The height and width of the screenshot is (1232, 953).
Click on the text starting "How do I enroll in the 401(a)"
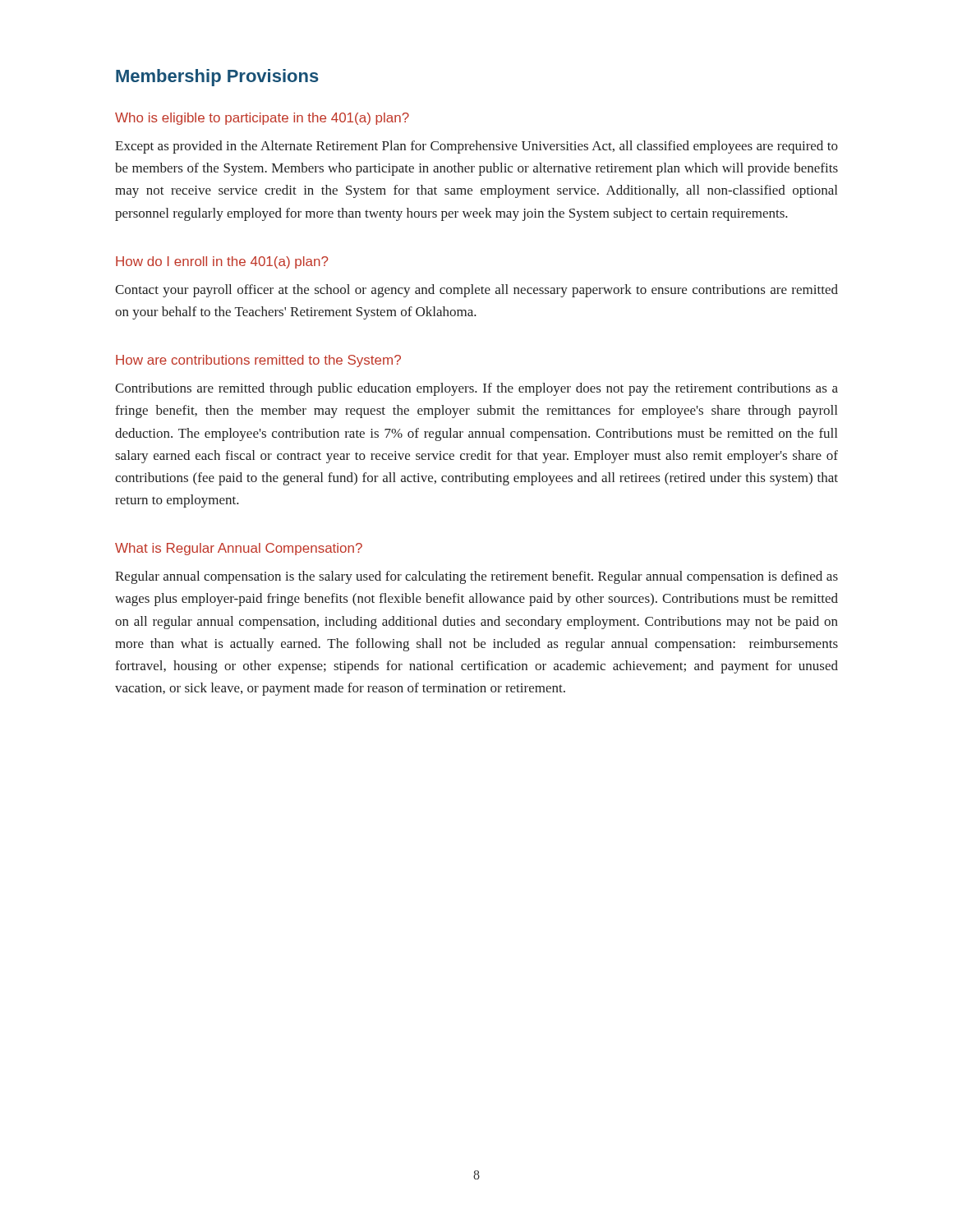[x=222, y=262]
